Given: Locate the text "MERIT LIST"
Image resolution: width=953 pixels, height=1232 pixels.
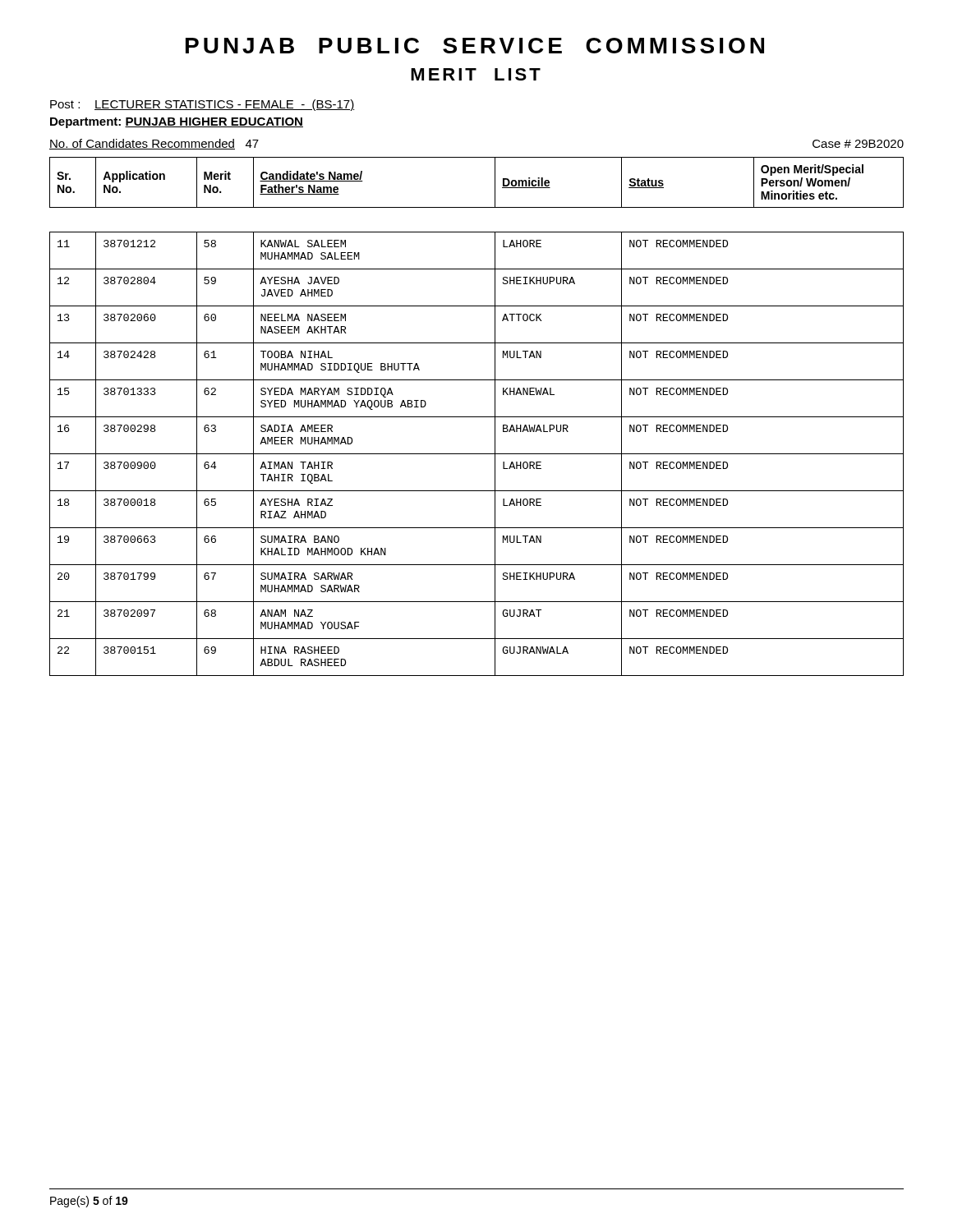Looking at the screenshot, I should 476,74.
